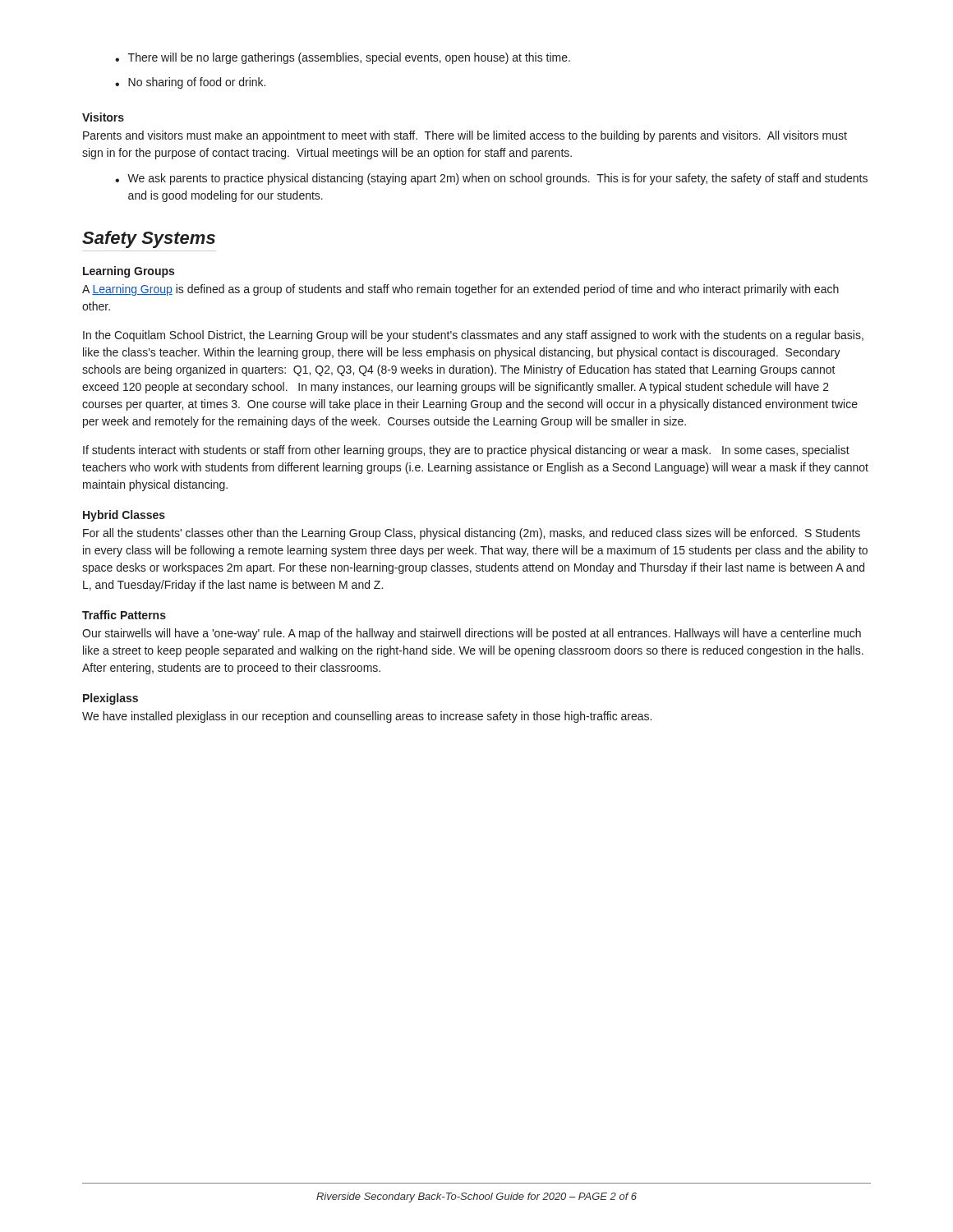This screenshot has width=953, height=1232.
Task: Navigate to the region starting "Traffic Patterns"
Action: coord(124,615)
